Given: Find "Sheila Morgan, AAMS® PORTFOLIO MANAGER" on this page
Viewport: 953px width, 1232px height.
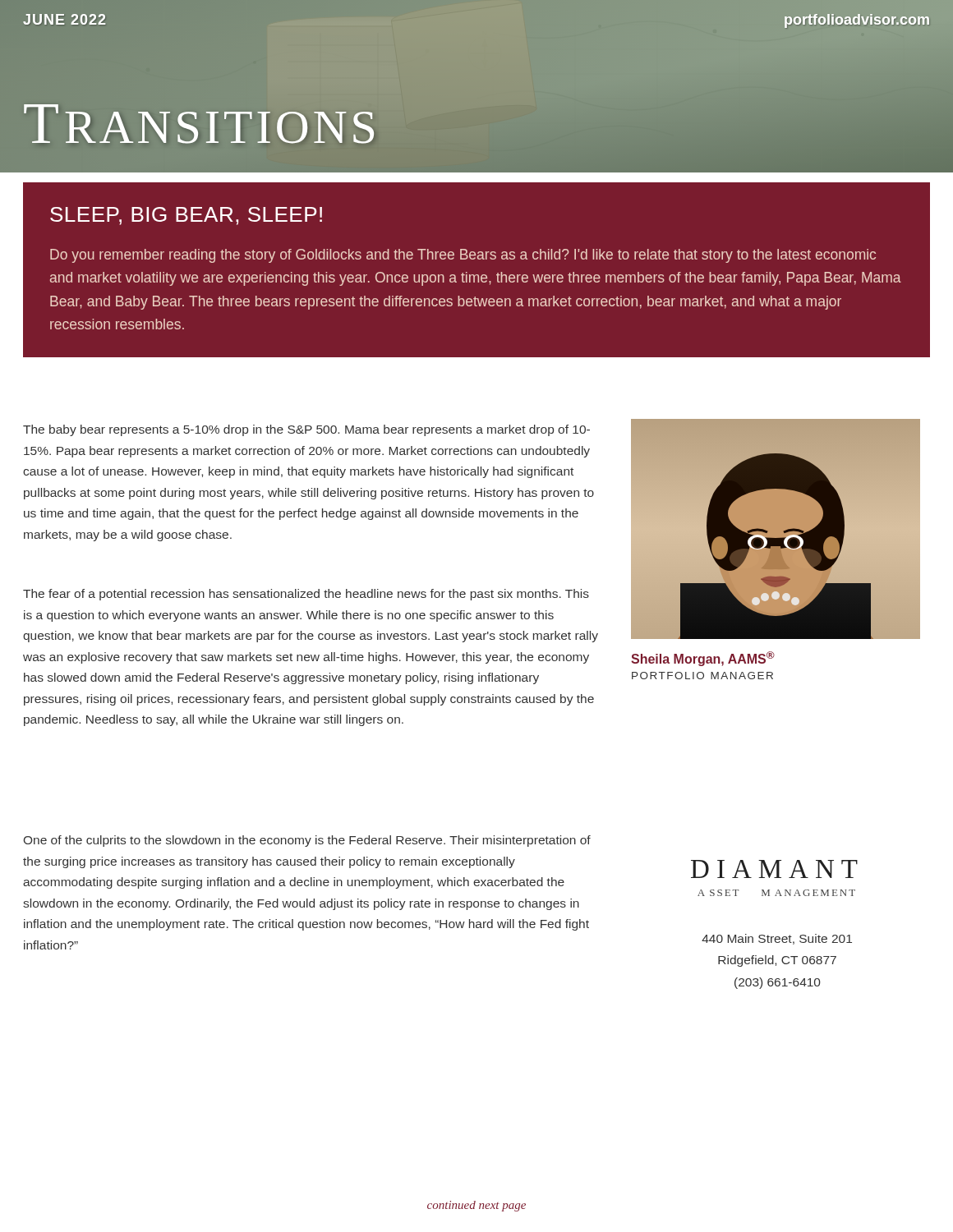Looking at the screenshot, I should click(777, 665).
